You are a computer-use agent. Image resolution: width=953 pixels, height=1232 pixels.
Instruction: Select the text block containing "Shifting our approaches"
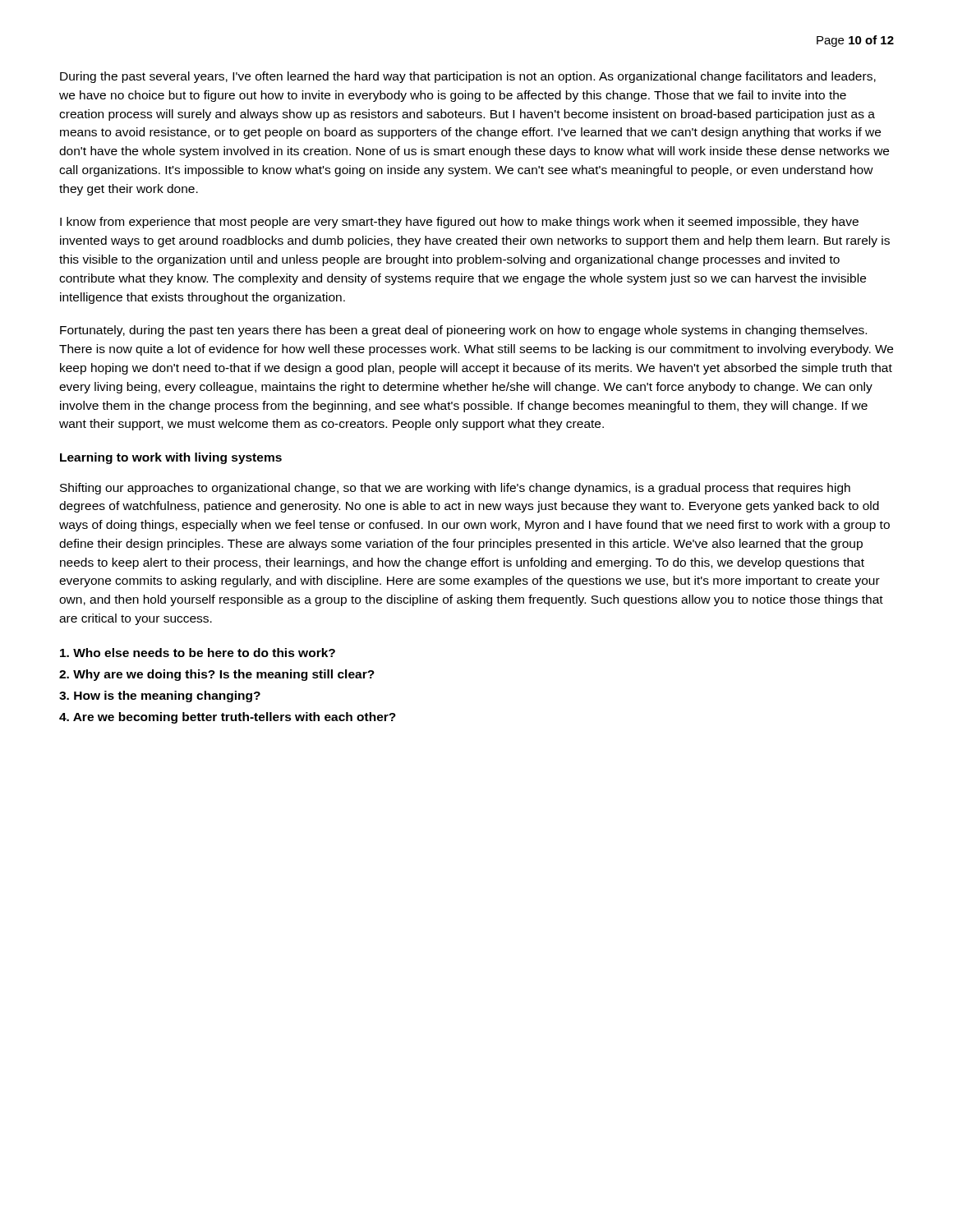point(475,553)
